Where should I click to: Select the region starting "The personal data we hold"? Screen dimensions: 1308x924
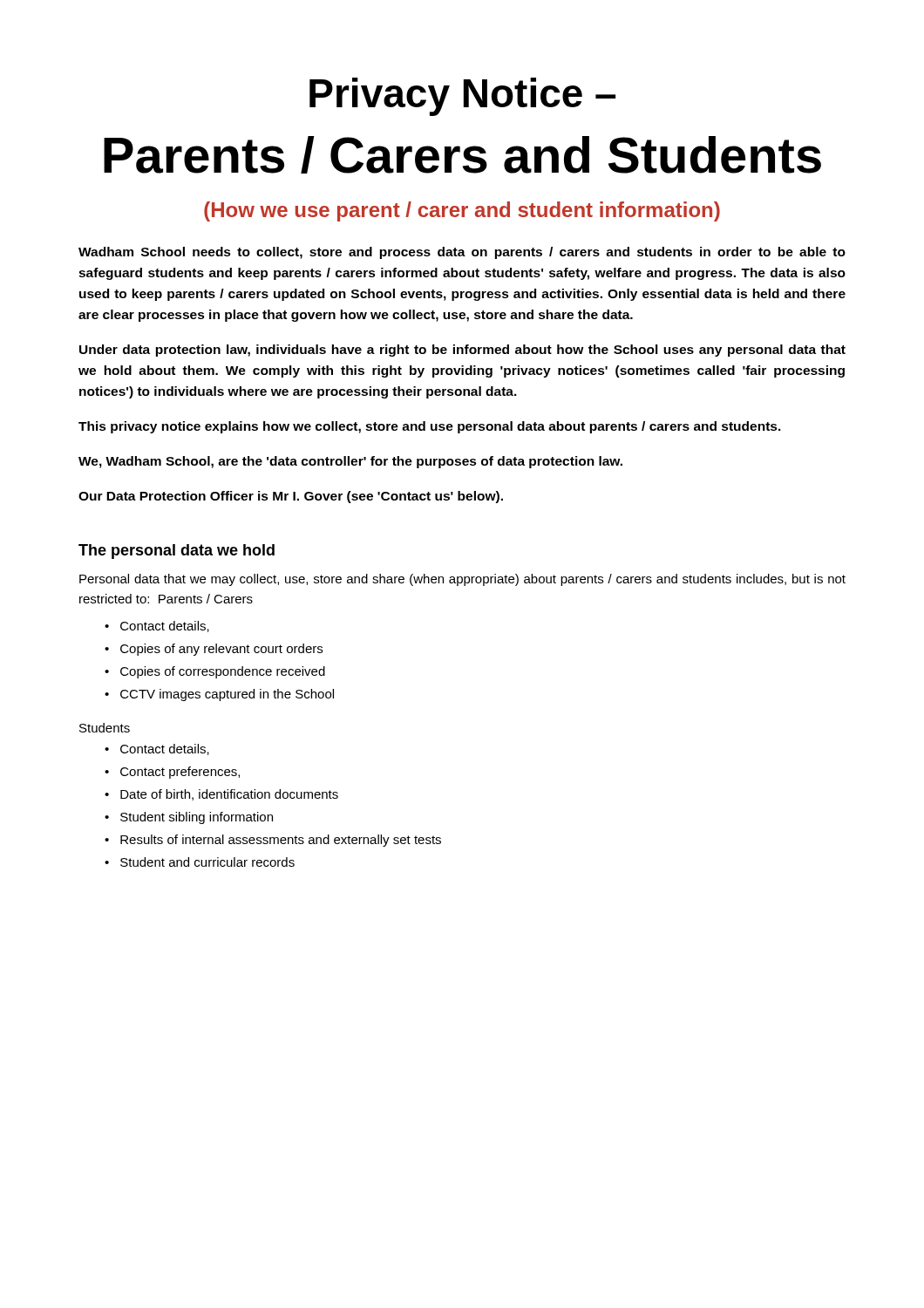point(177,550)
